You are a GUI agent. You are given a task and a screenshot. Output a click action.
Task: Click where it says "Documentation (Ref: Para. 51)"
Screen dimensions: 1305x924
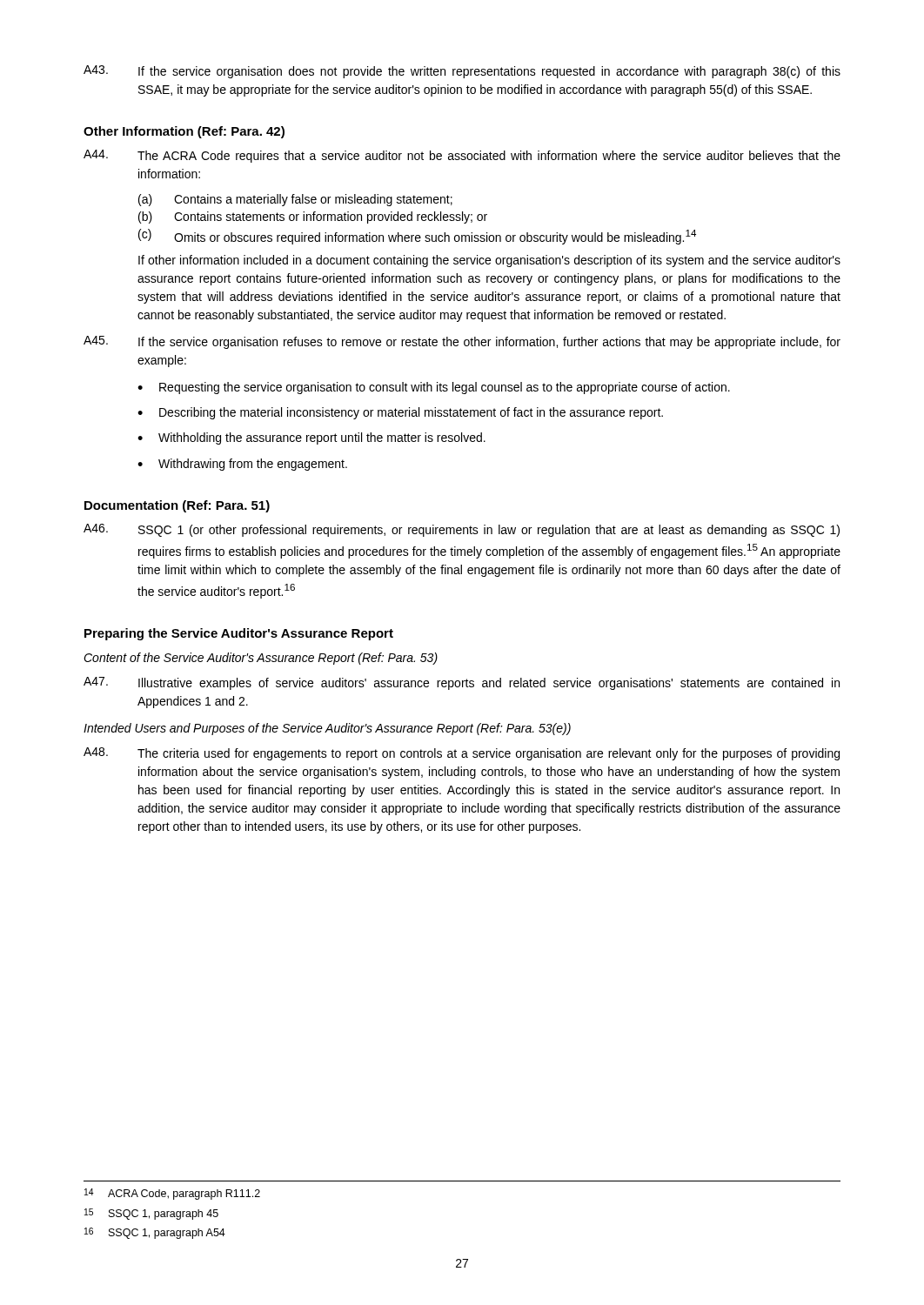click(177, 505)
